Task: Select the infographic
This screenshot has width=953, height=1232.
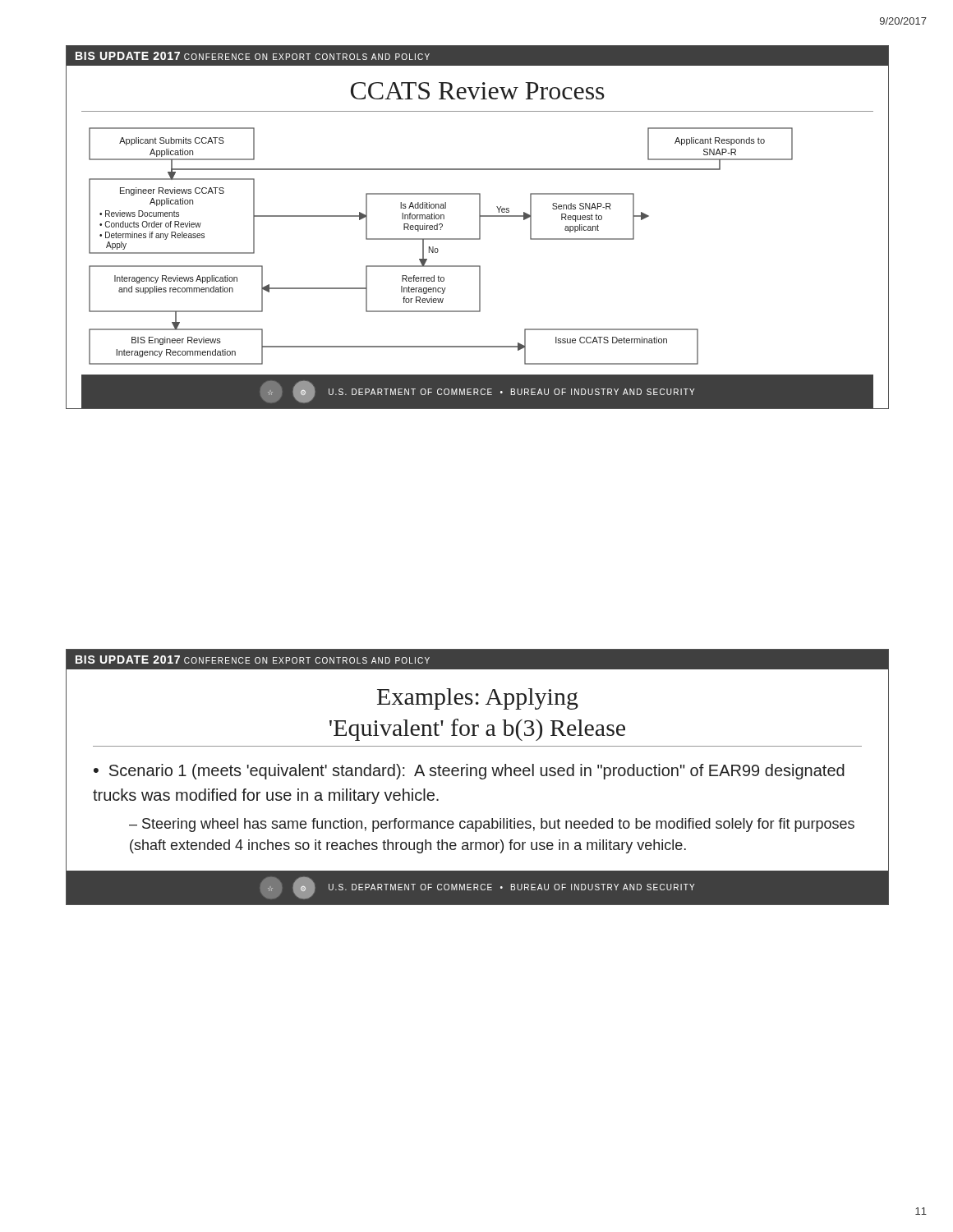Action: [477, 777]
